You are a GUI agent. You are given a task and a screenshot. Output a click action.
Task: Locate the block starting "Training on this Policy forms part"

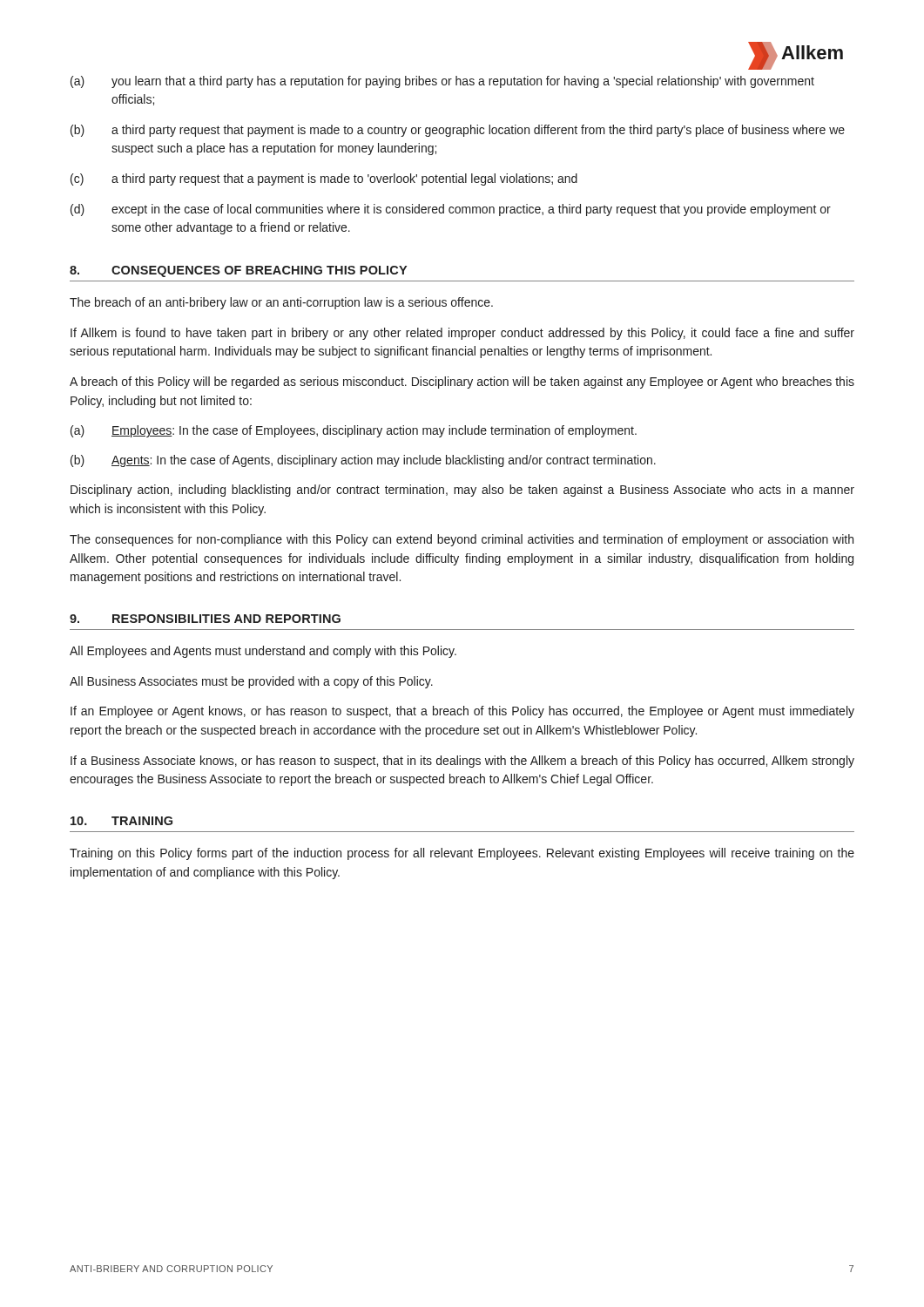point(462,862)
